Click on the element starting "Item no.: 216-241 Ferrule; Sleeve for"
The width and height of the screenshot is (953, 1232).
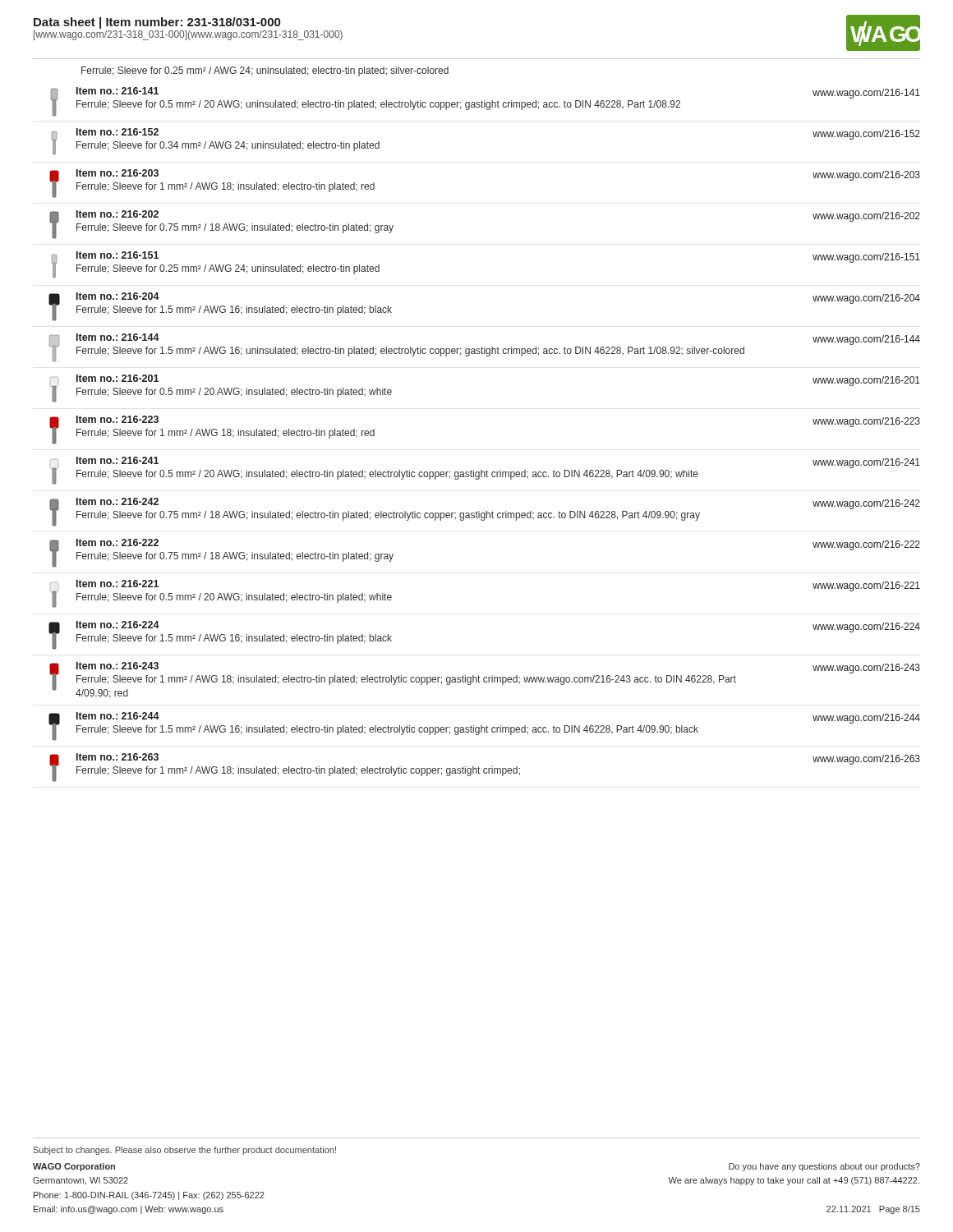click(476, 471)
